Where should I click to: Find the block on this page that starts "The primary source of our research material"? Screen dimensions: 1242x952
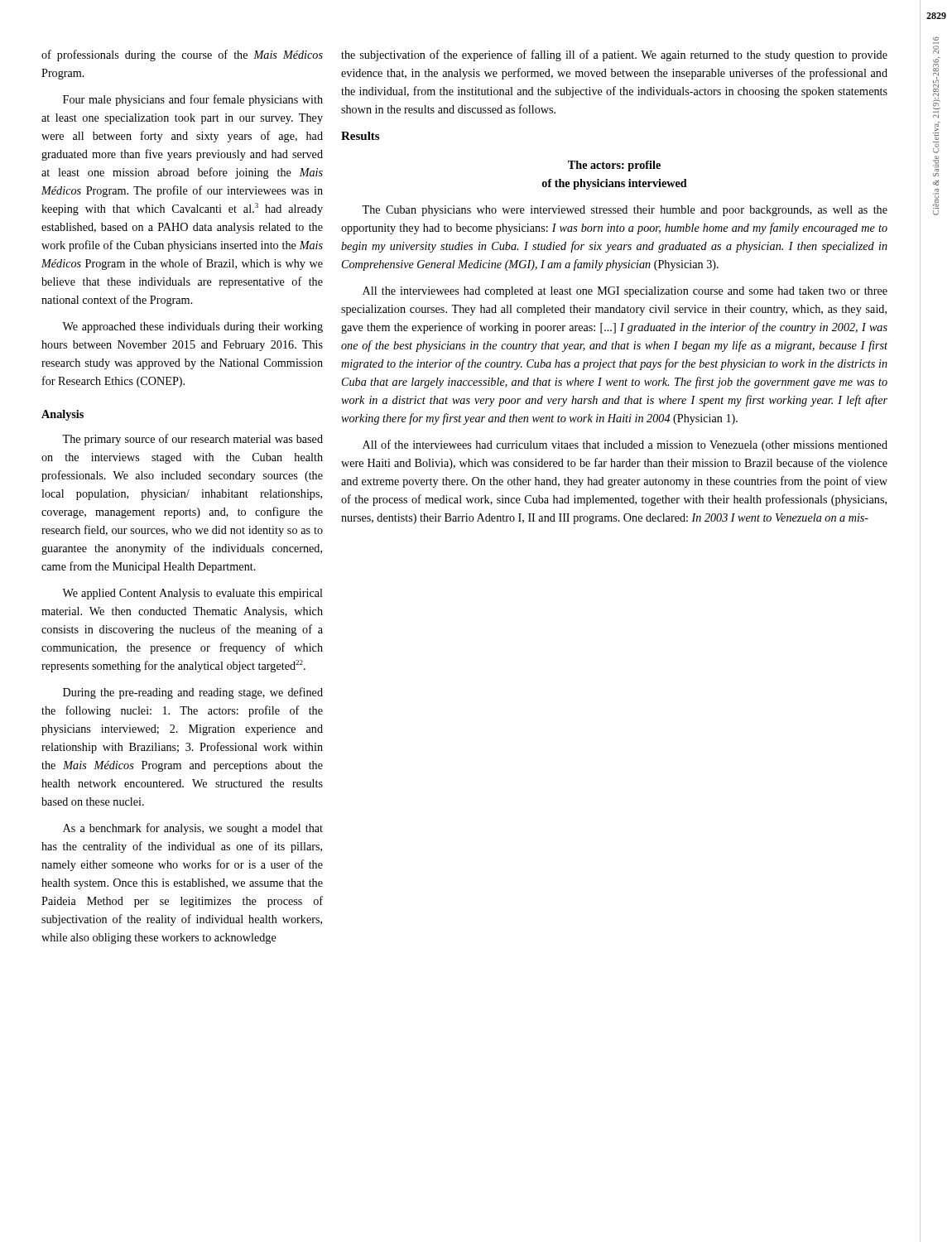[x=182, y=688]
